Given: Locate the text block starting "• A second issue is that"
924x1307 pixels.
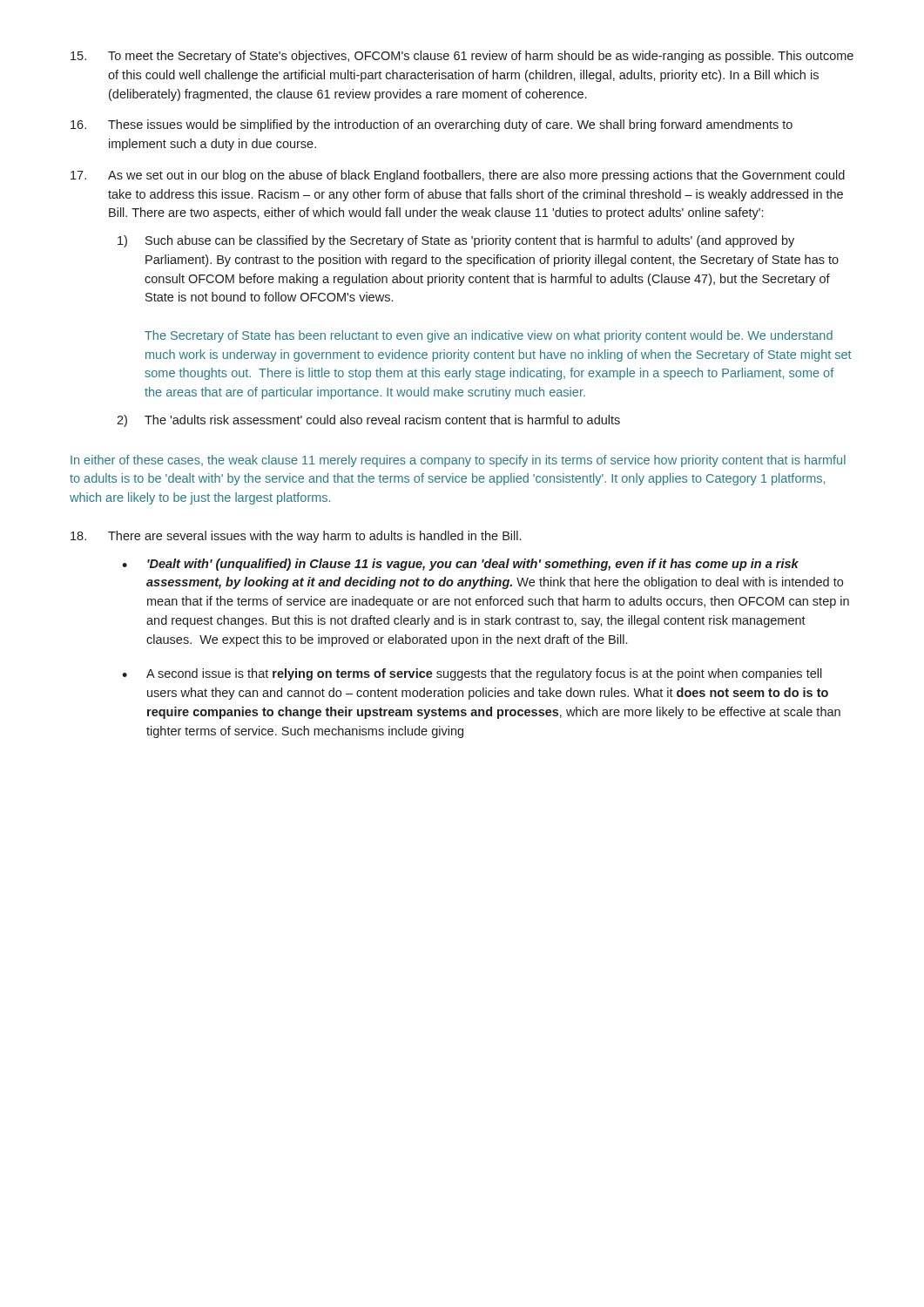Looking at the screenshot, I should pos(488,703).
